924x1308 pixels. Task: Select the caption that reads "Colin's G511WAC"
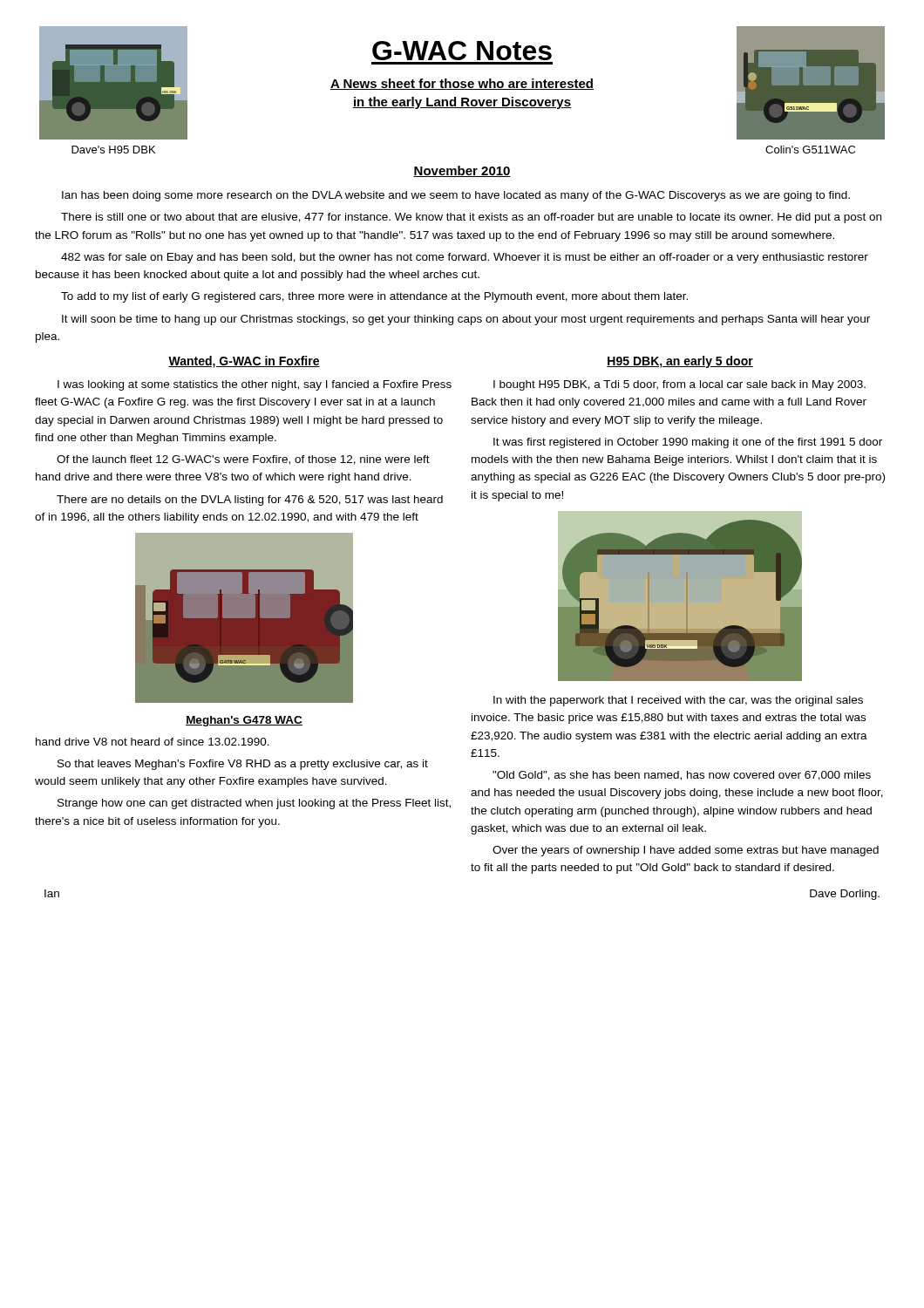[x=811, y=150]
